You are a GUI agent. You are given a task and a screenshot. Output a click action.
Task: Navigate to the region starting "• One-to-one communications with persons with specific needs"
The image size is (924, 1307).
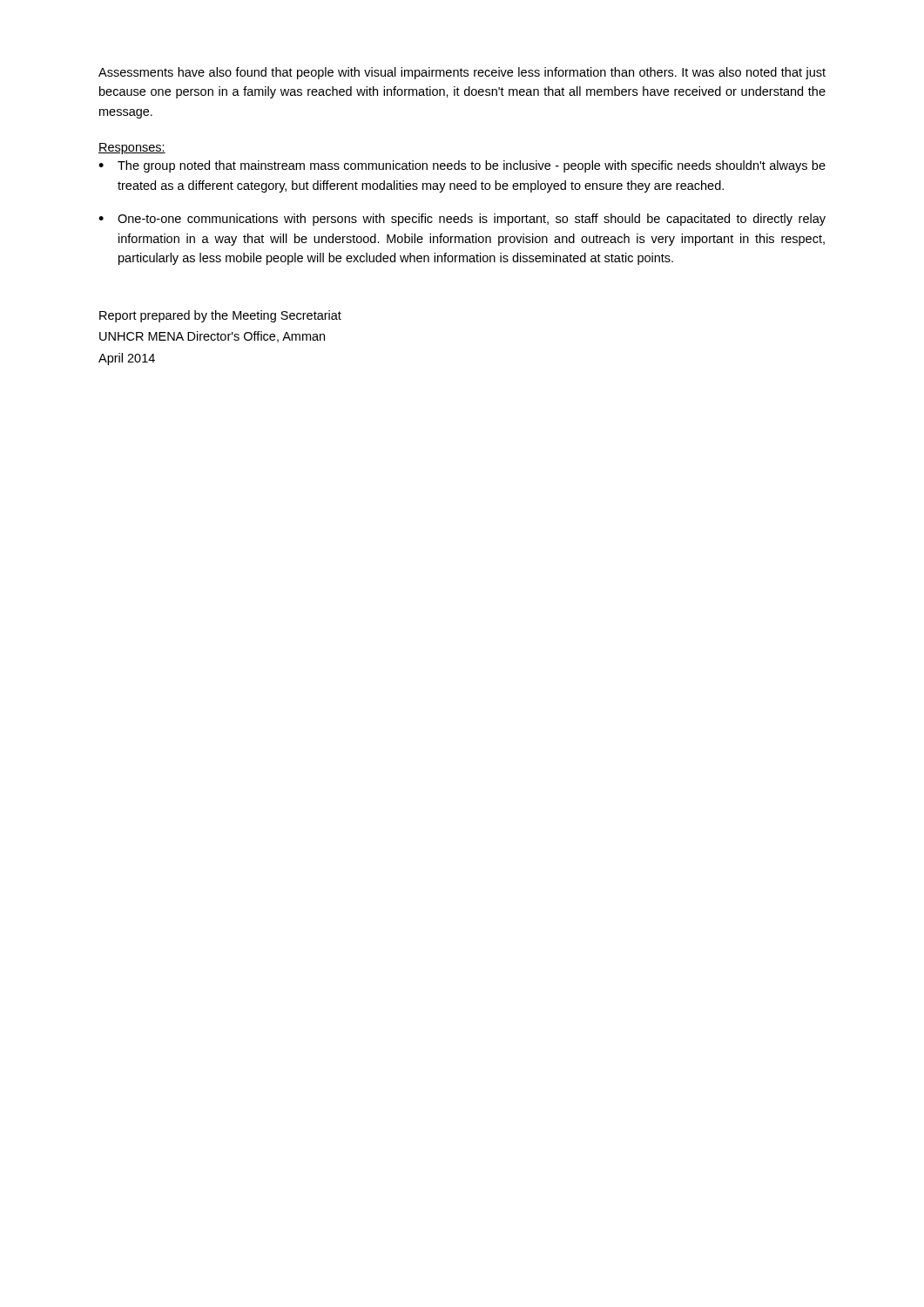pyautogui.click(x=462, y=239)
